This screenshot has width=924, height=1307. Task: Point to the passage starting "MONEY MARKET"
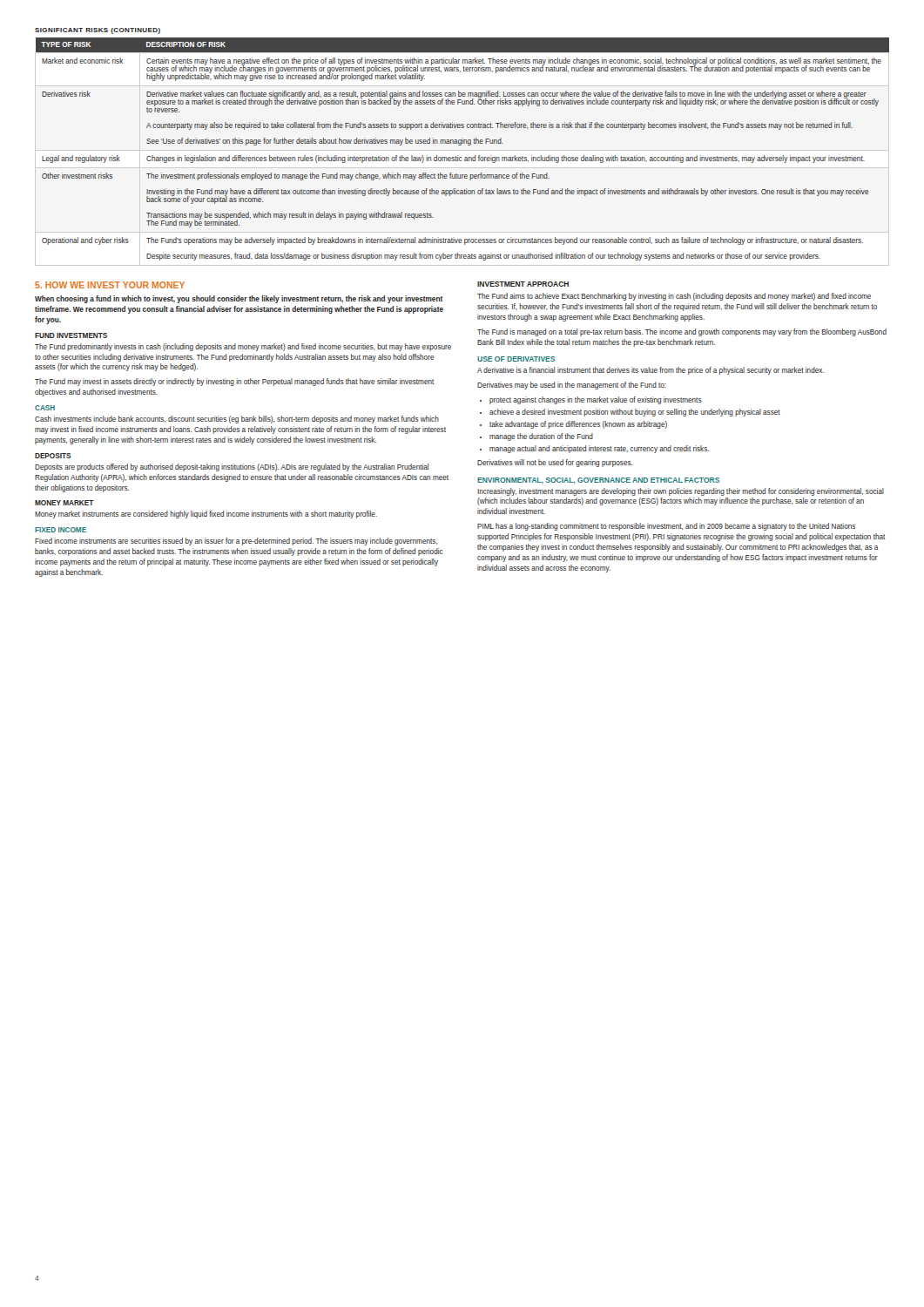click(64, 504)
